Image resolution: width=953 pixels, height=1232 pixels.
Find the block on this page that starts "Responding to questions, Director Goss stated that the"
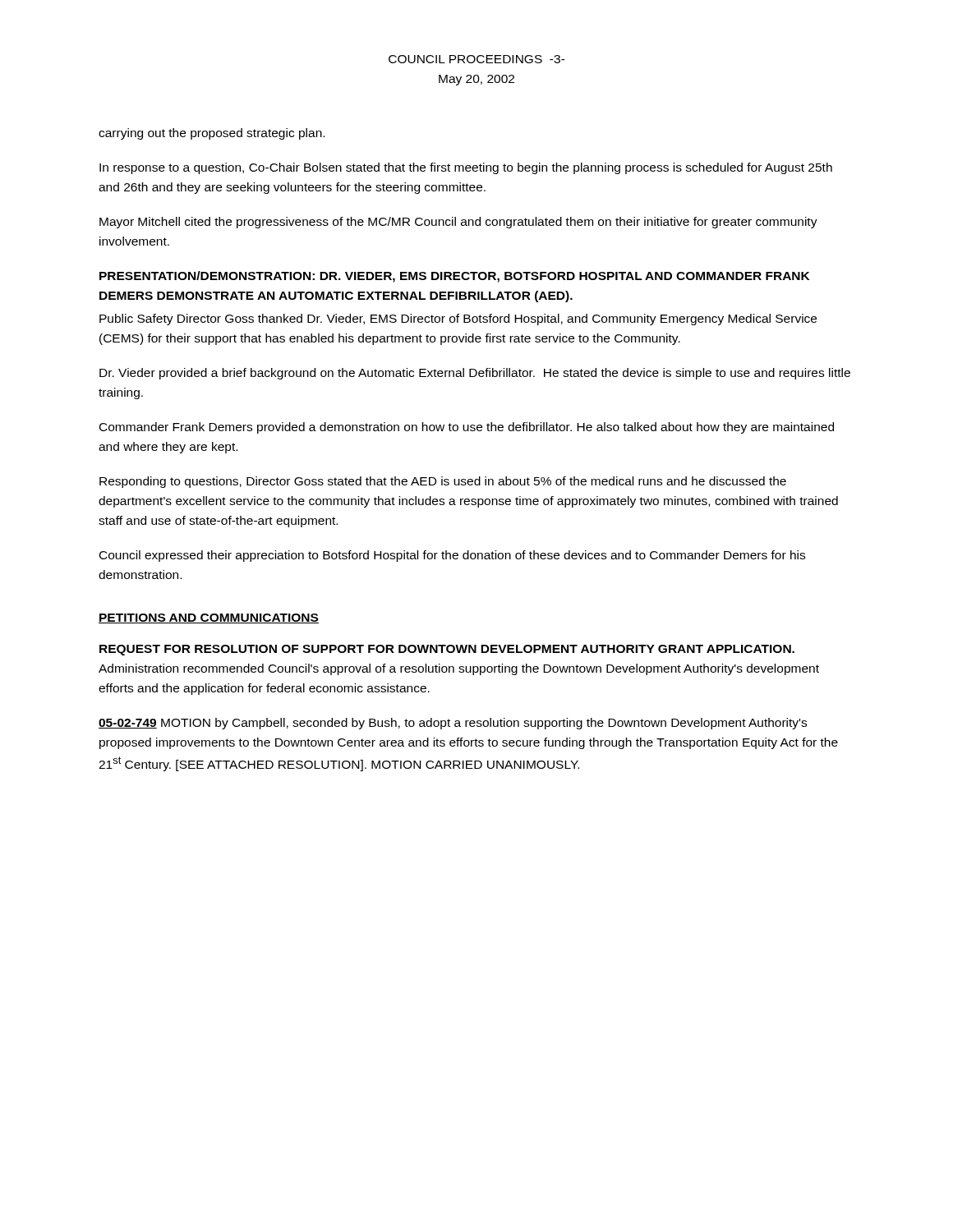(469, 501)
